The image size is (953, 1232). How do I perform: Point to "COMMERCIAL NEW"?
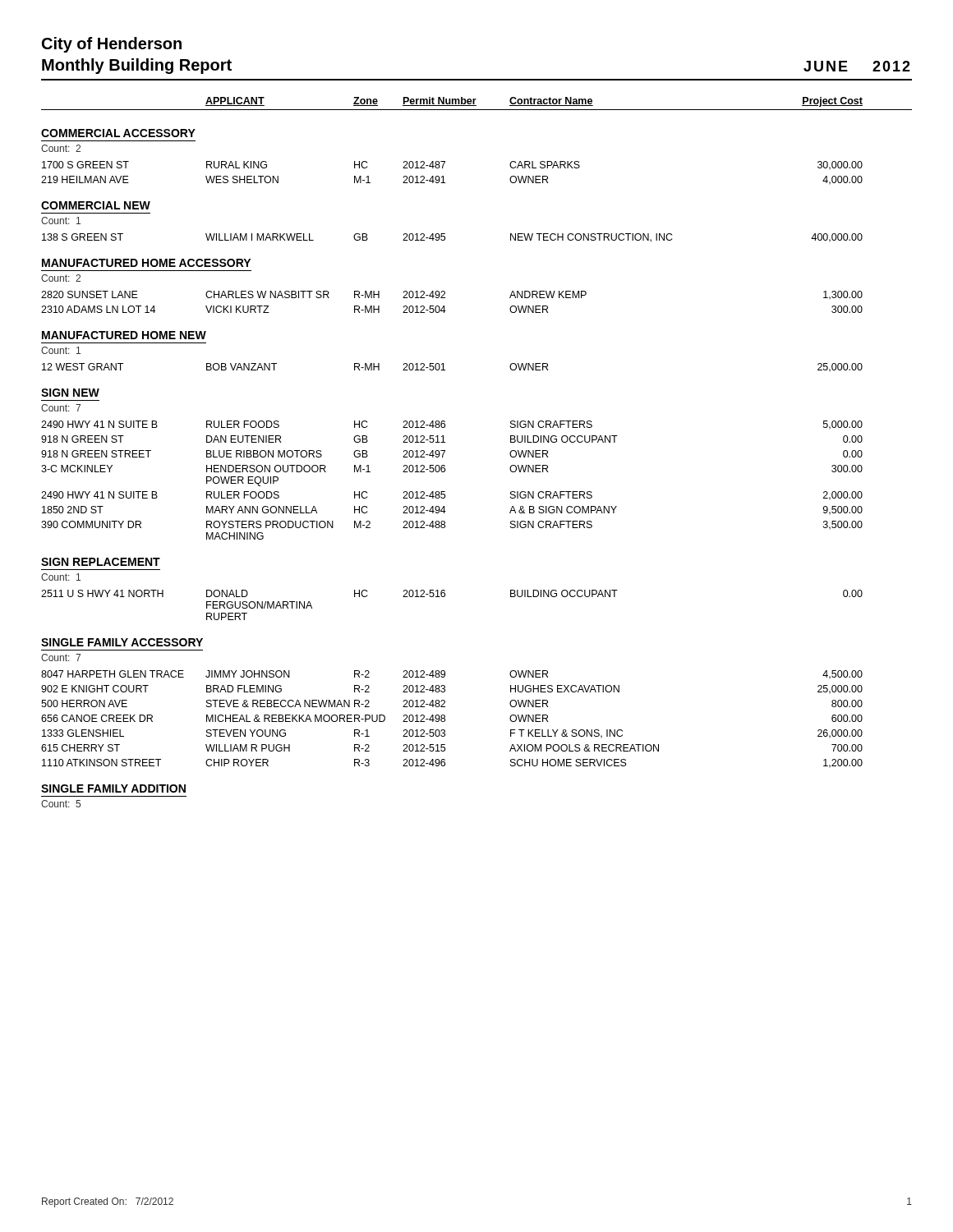[96, 205]
